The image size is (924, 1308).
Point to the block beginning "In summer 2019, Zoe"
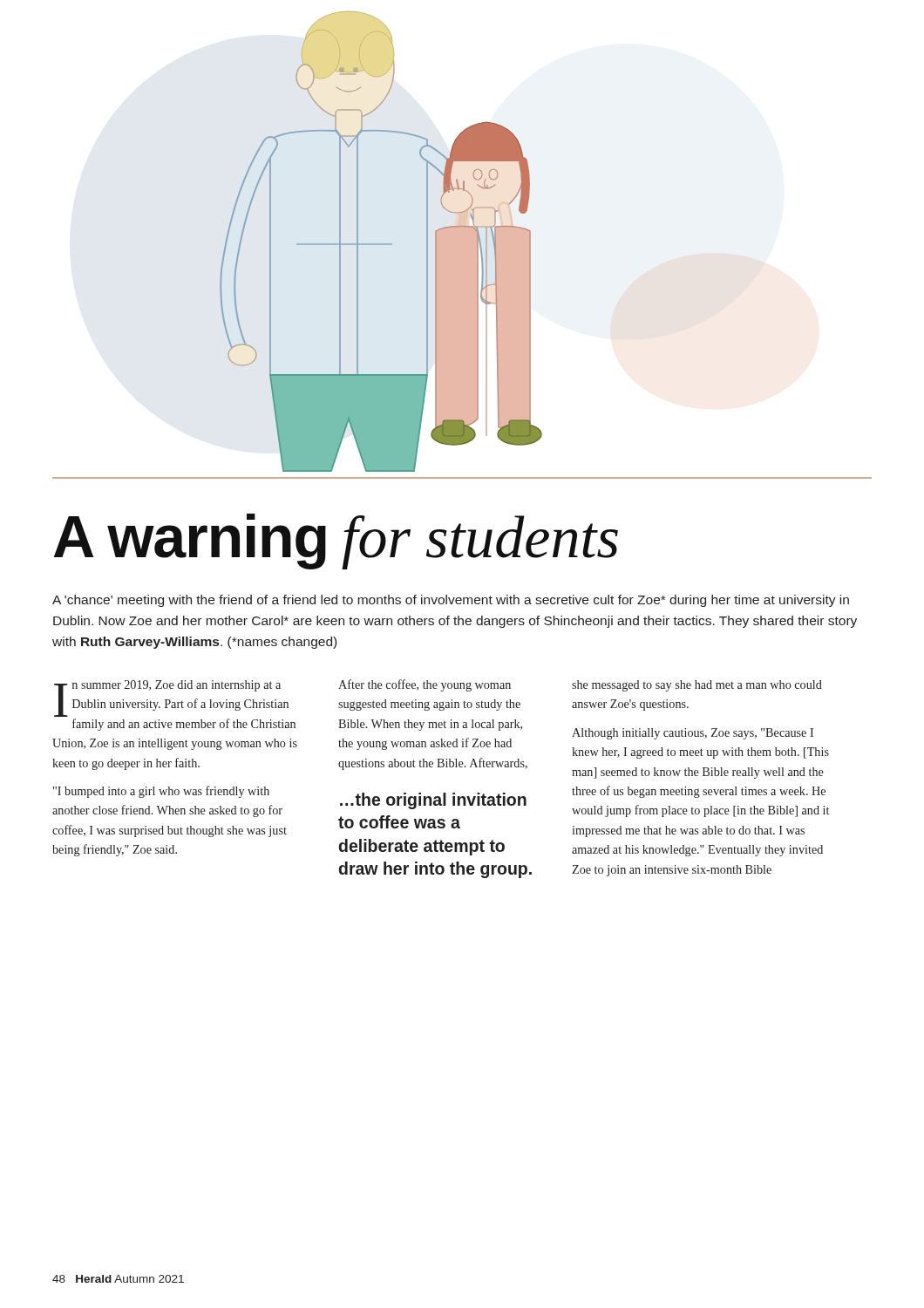click(179, 767)
